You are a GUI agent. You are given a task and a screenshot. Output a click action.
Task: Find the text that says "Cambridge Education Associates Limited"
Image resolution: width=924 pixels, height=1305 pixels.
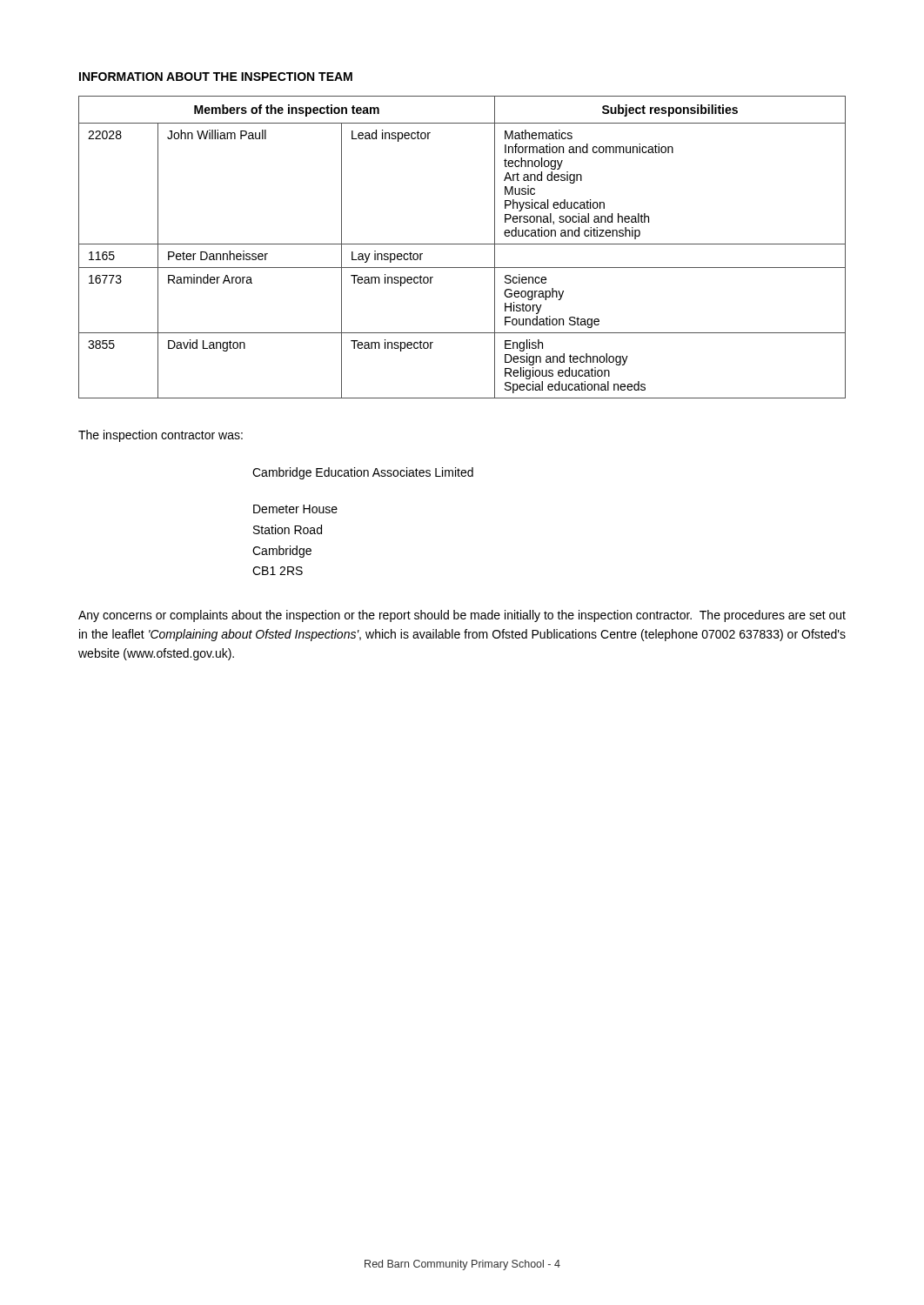363,472
